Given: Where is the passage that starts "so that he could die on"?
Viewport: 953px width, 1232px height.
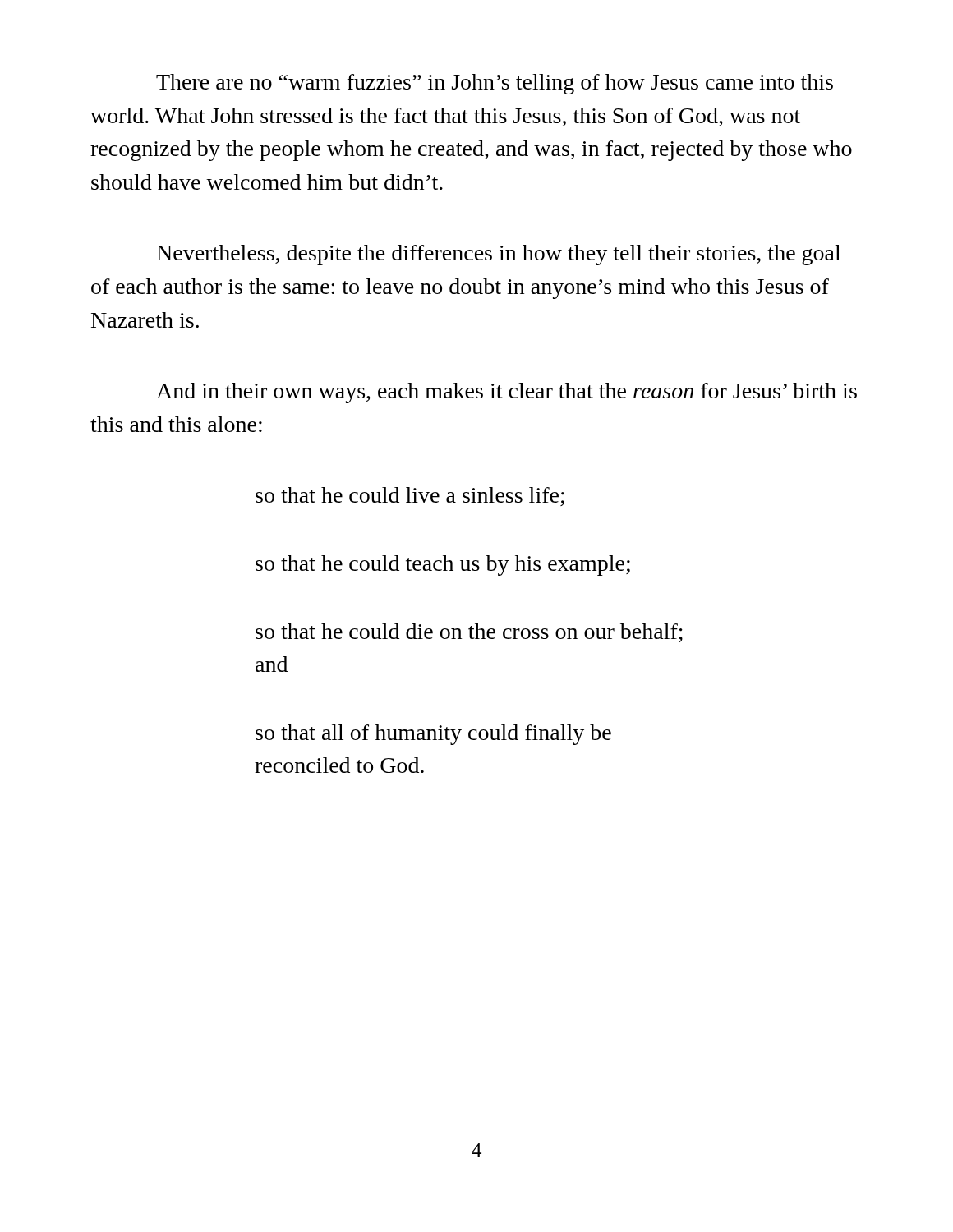Looking at the screenshot, I should pyautogui.click(x=469, y=647).
